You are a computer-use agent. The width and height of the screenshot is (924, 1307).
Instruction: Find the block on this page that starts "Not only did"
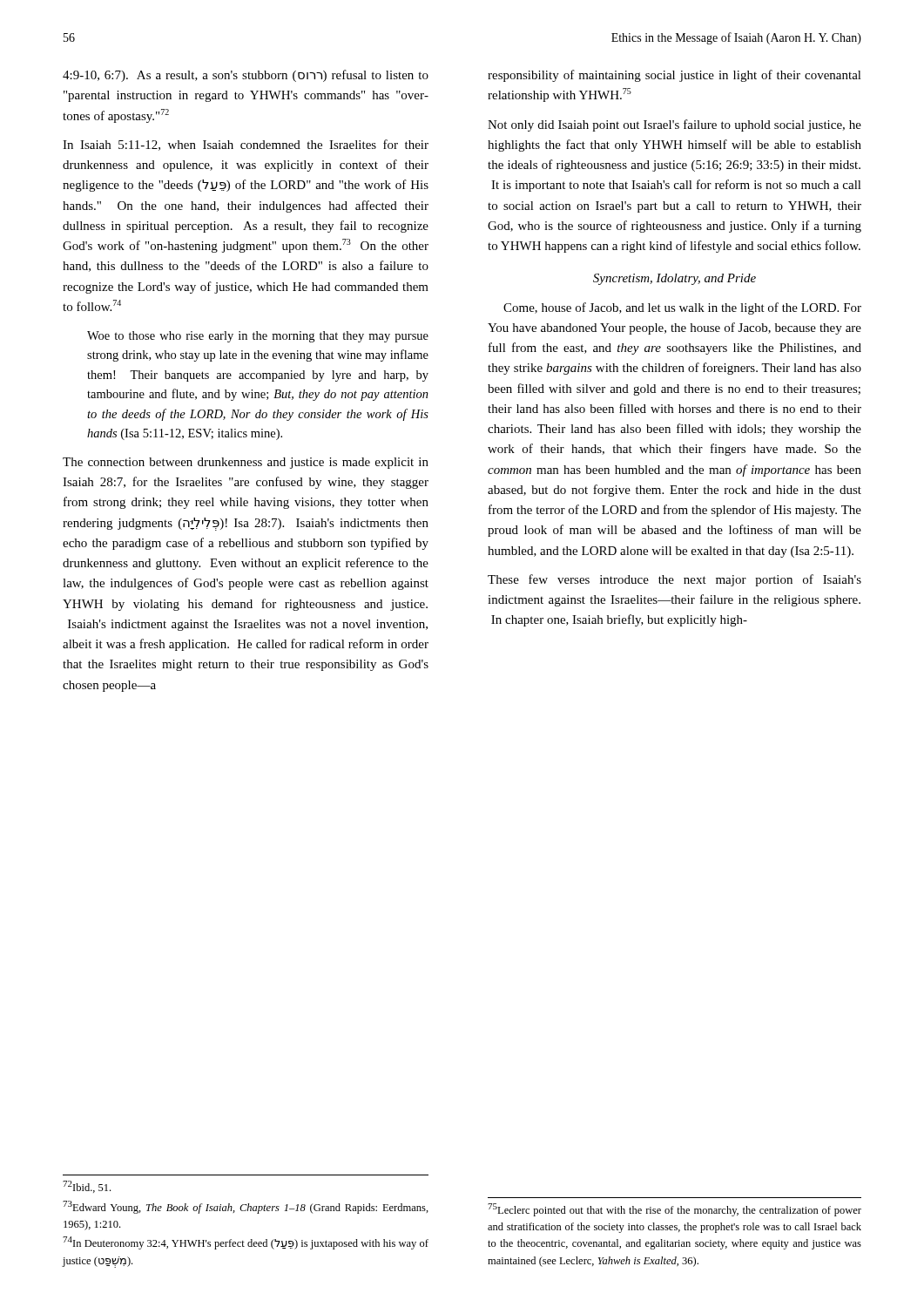coord(674,186)
